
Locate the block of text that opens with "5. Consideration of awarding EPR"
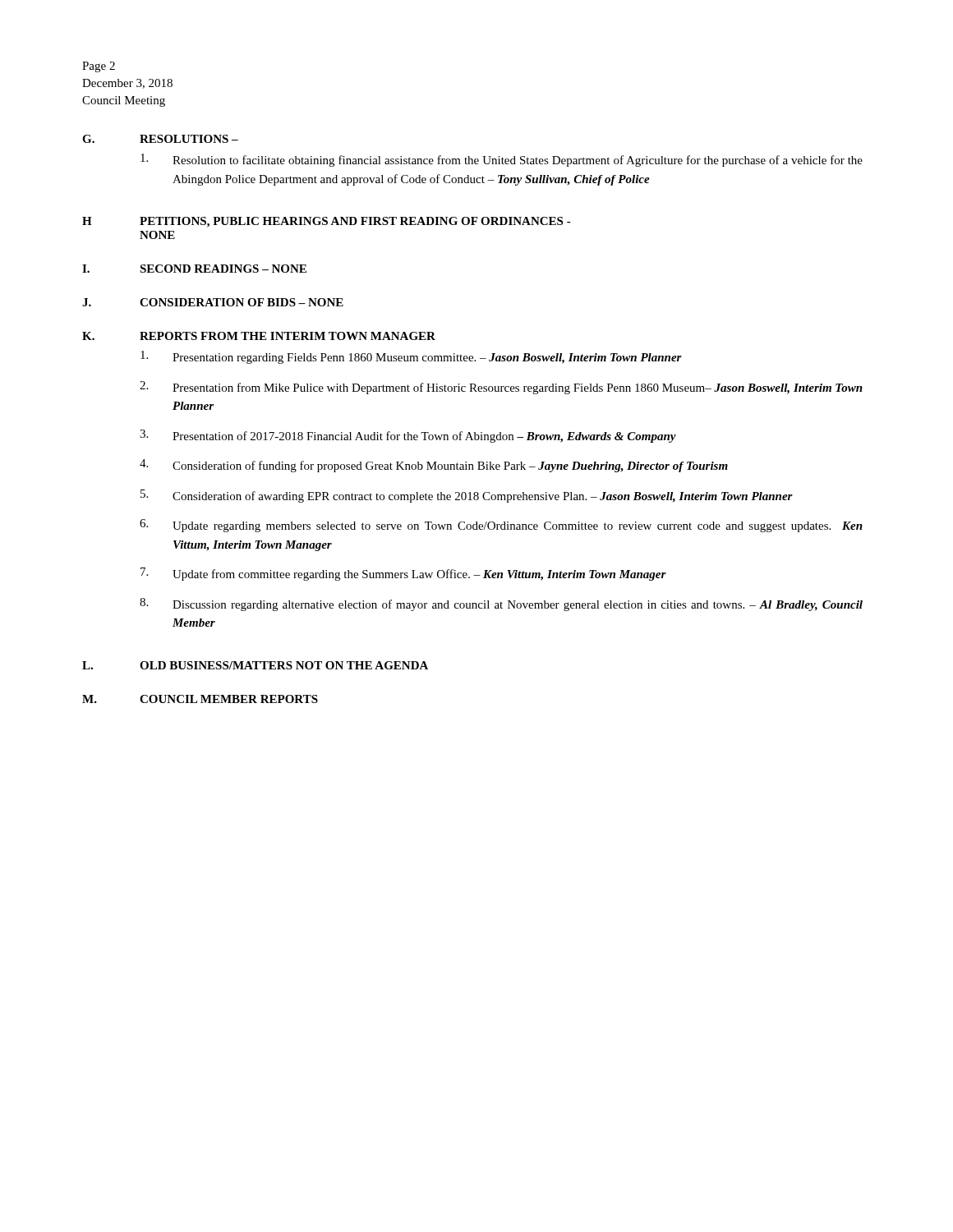(x=501, y=496)
